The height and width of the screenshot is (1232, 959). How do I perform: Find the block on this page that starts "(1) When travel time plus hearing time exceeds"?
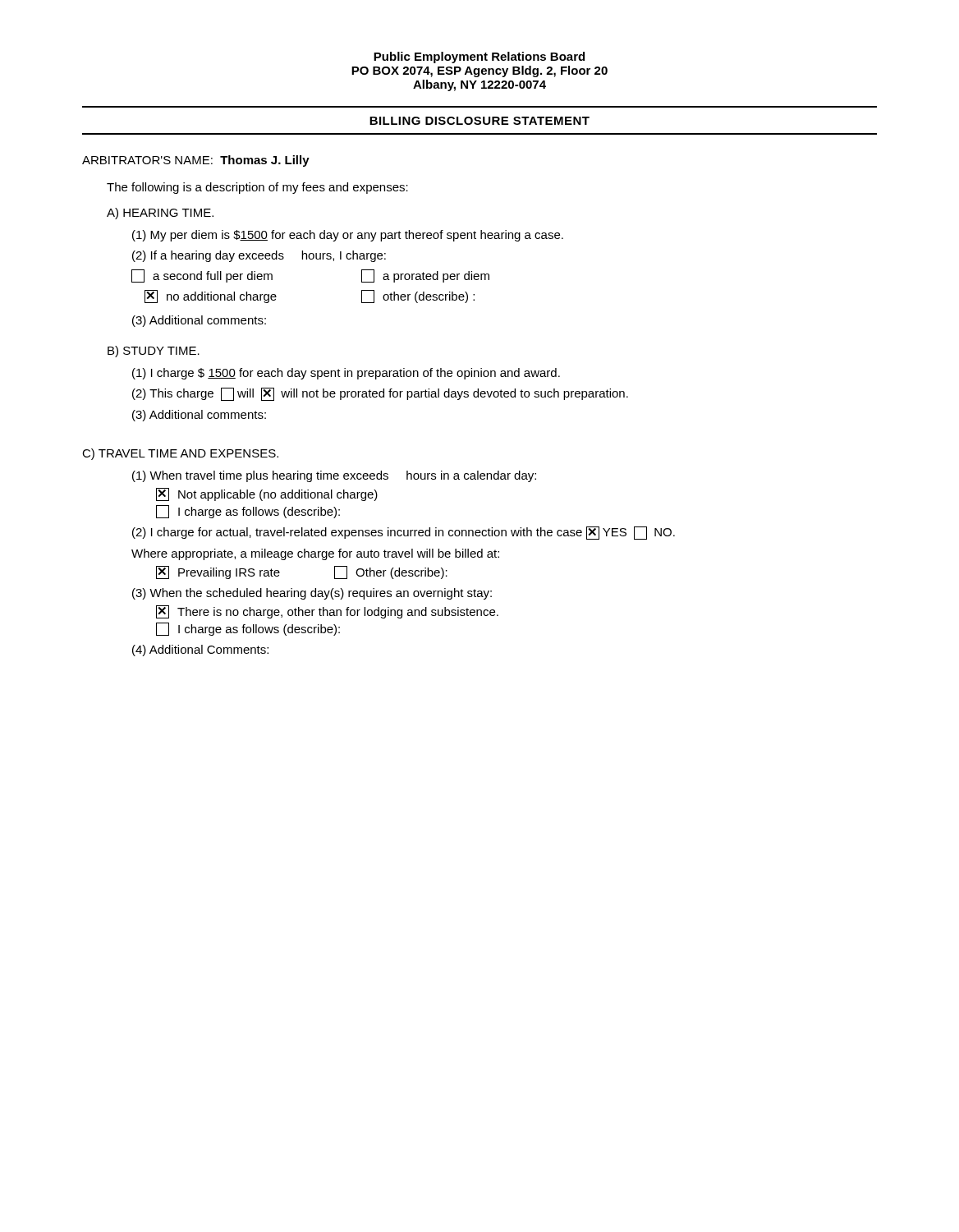coord(334,476)
